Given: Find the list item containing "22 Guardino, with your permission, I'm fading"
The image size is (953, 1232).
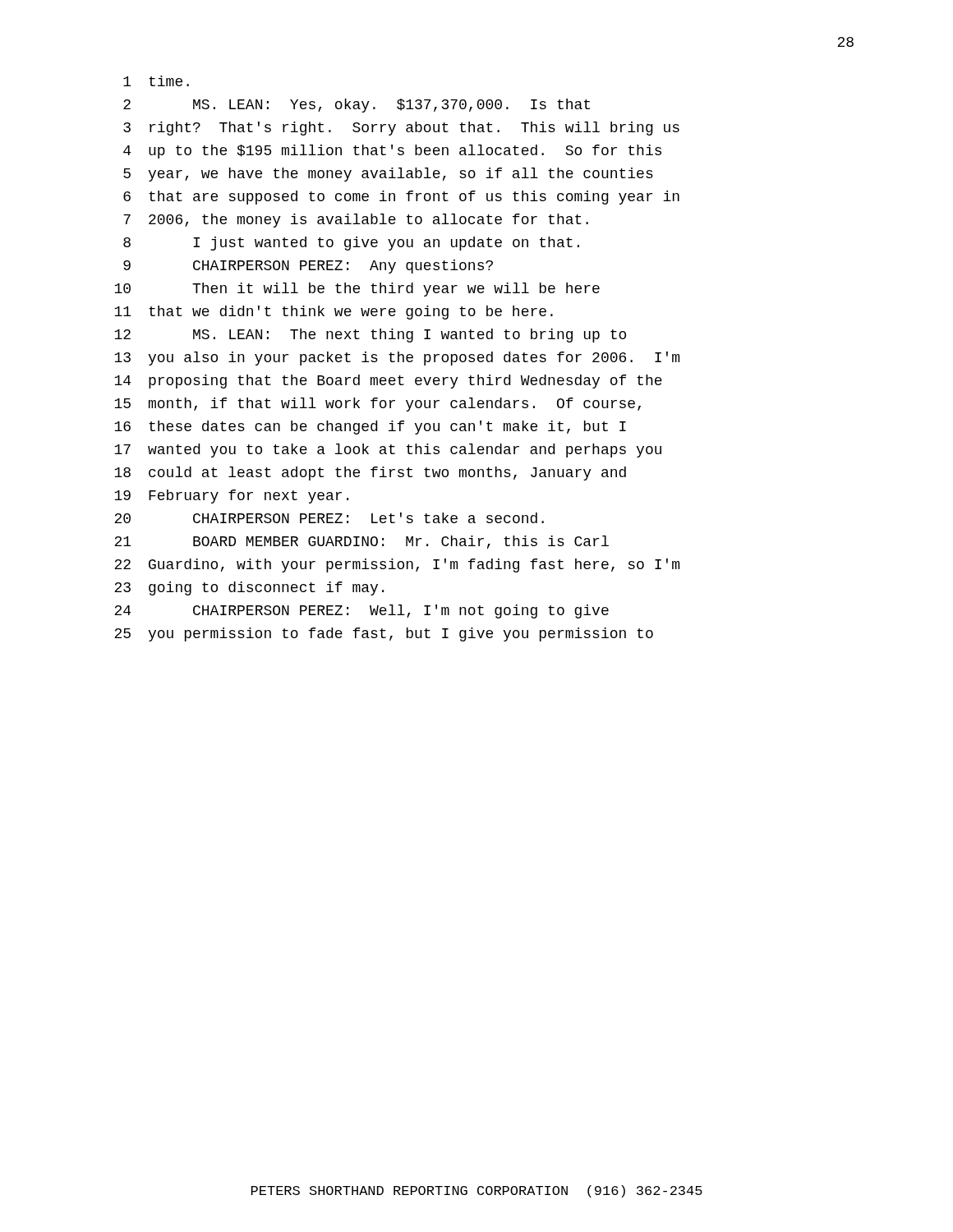Looking at the screenshot, I should point(476,565).
